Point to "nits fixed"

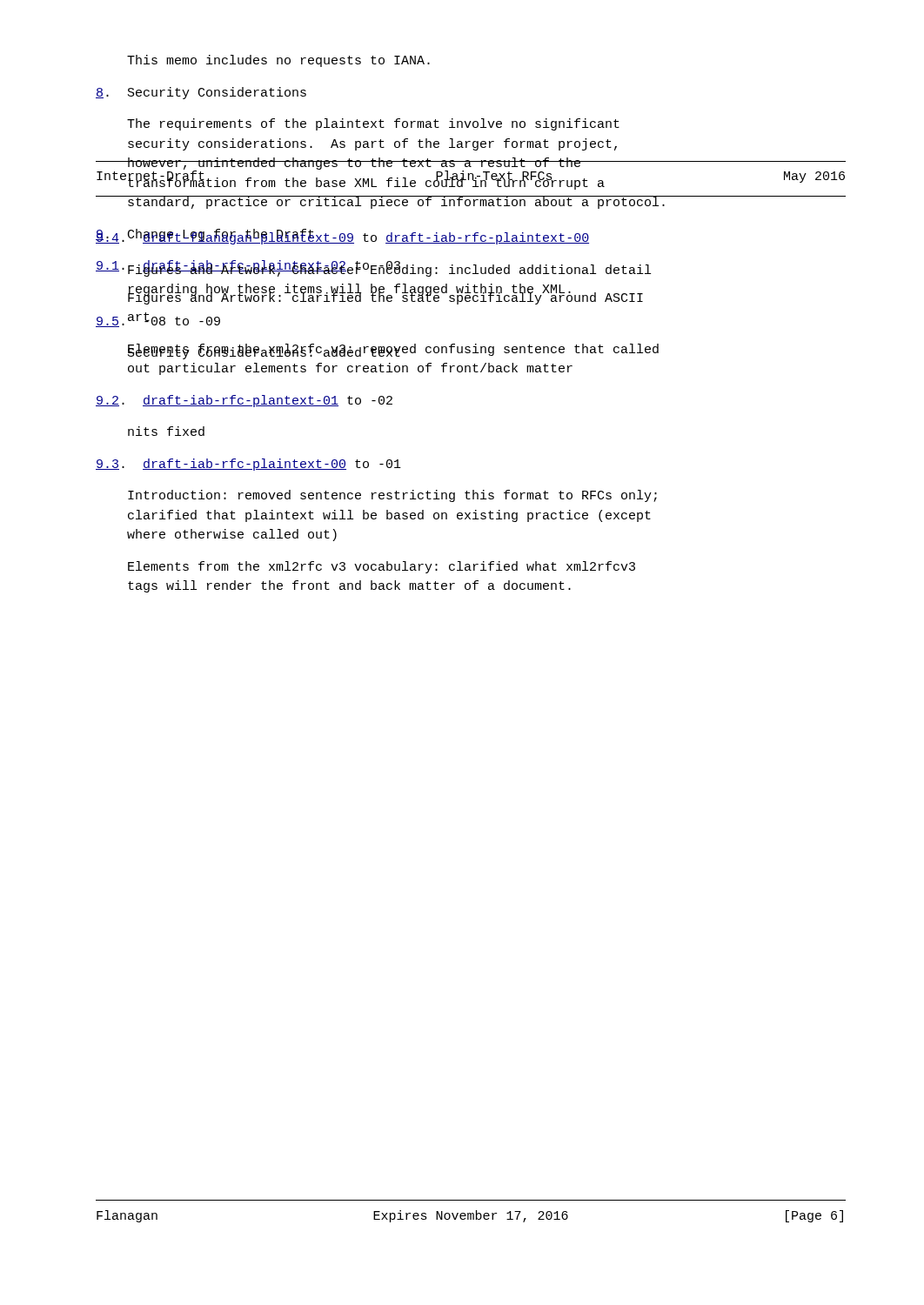[x=166, y=433]
